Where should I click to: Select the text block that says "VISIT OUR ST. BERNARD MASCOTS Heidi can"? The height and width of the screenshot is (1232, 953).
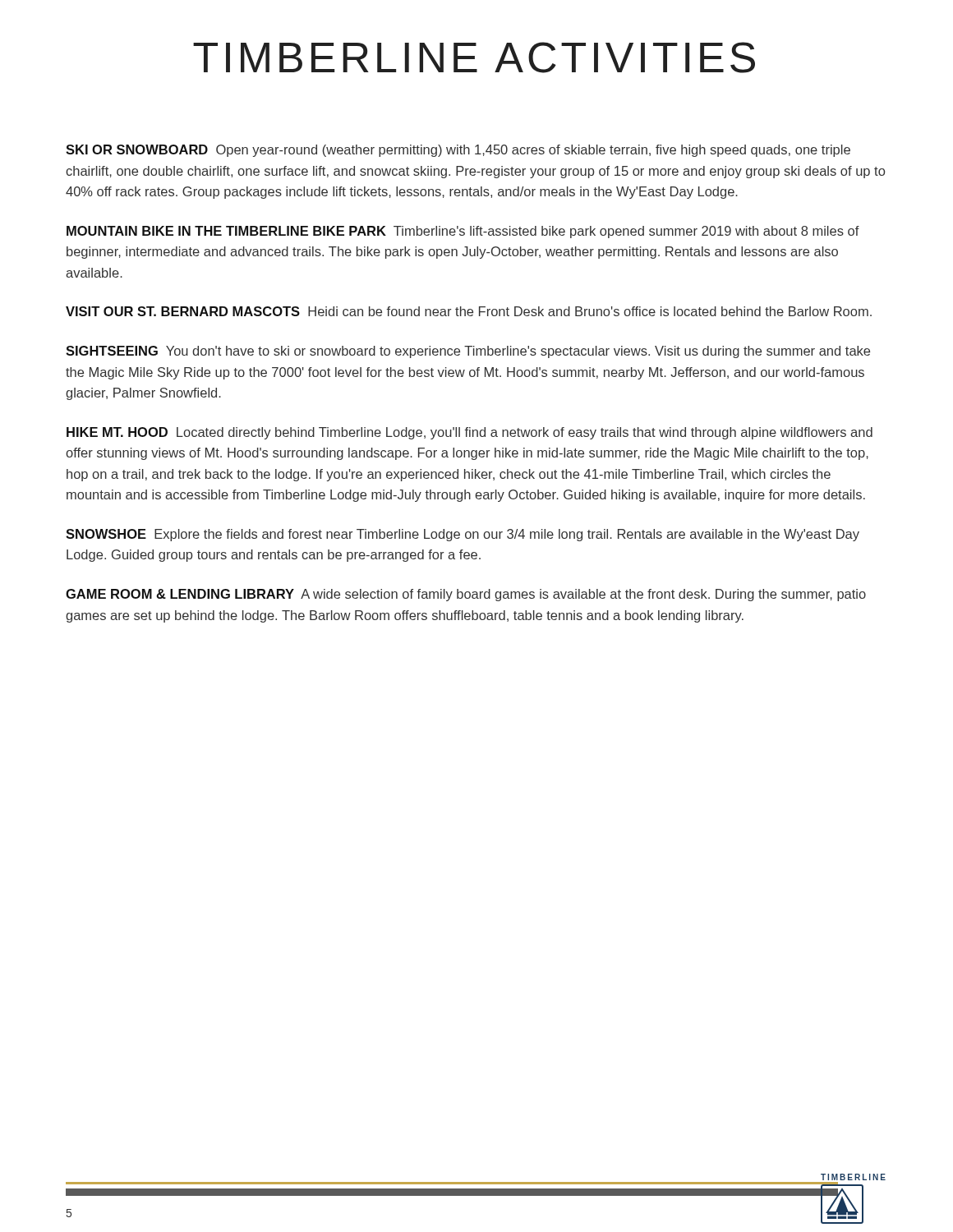pos(469,312)
